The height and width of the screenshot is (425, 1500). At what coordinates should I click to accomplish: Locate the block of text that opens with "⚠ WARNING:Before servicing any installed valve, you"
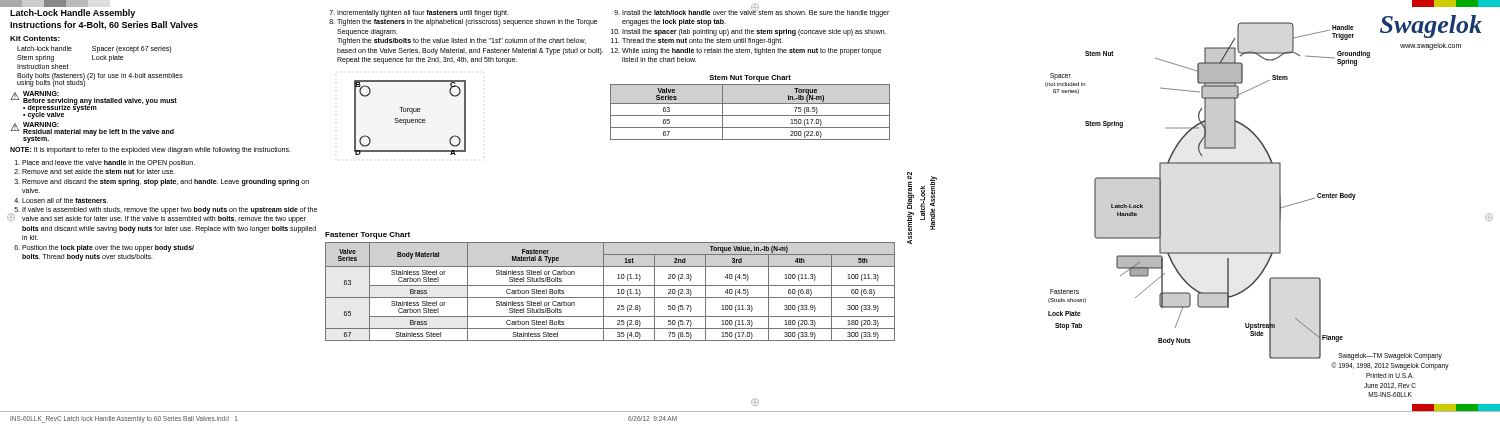pos(93,104)
